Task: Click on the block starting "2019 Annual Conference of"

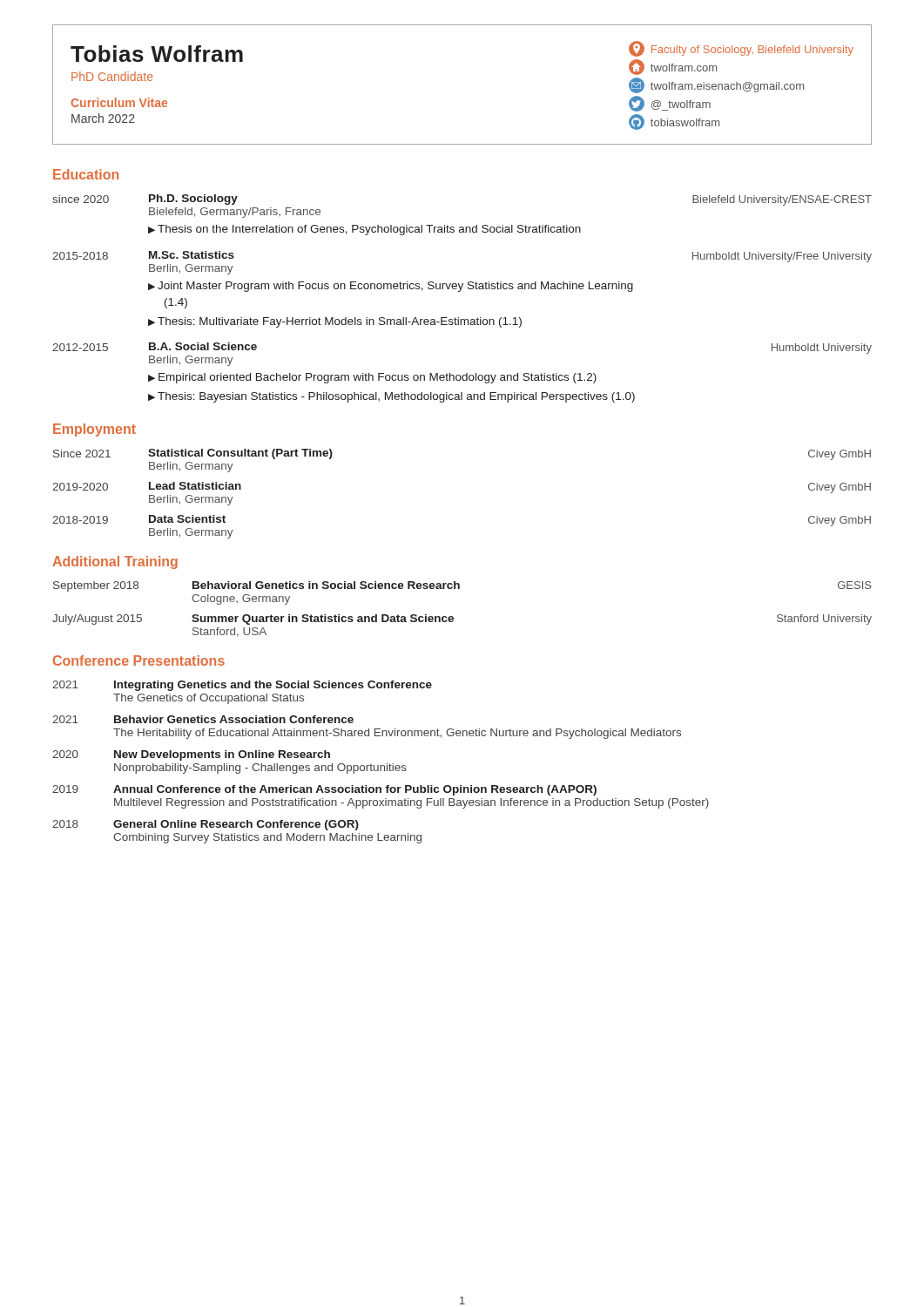Action: (x=462, y=796)
